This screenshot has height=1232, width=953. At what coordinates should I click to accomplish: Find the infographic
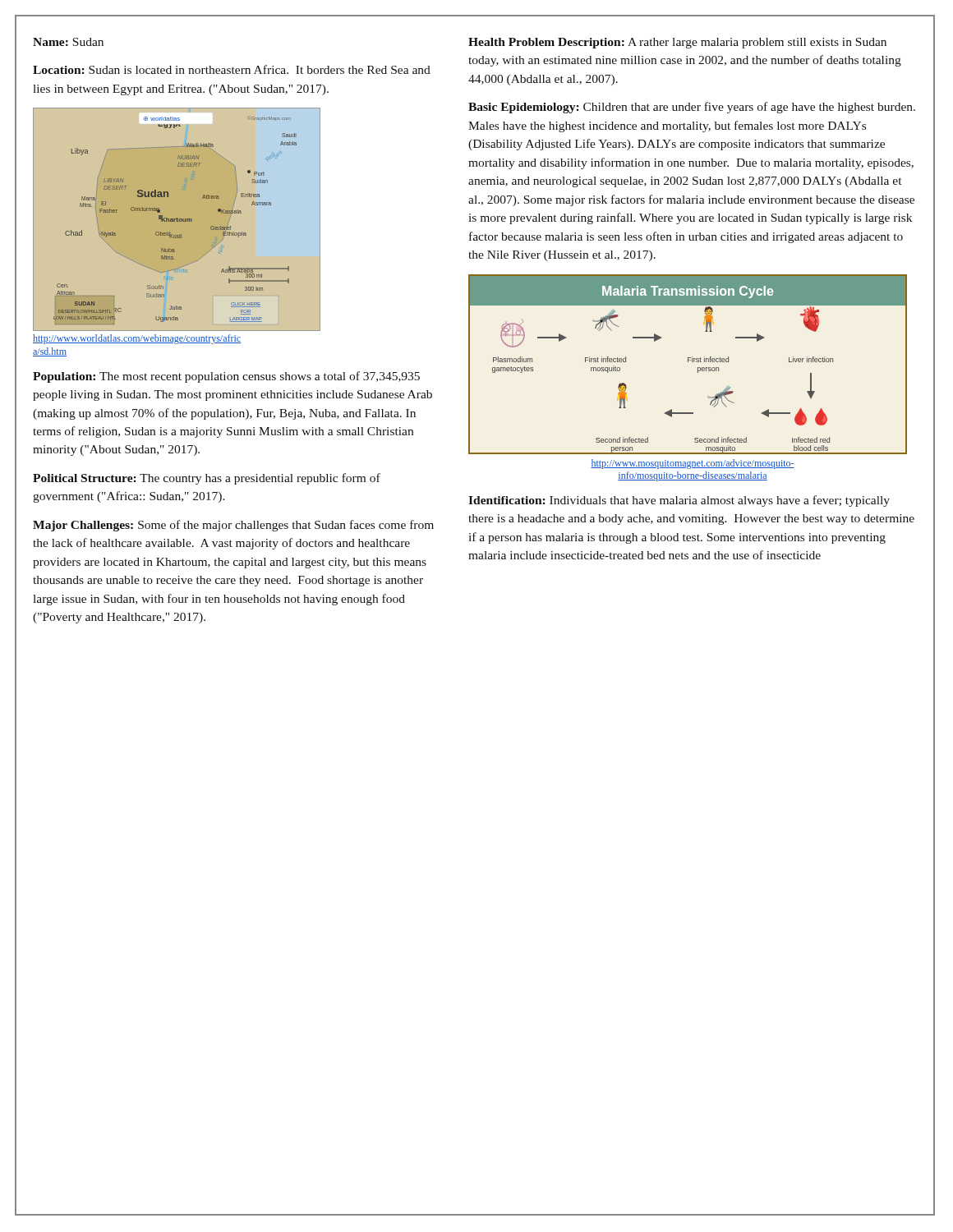693,364
